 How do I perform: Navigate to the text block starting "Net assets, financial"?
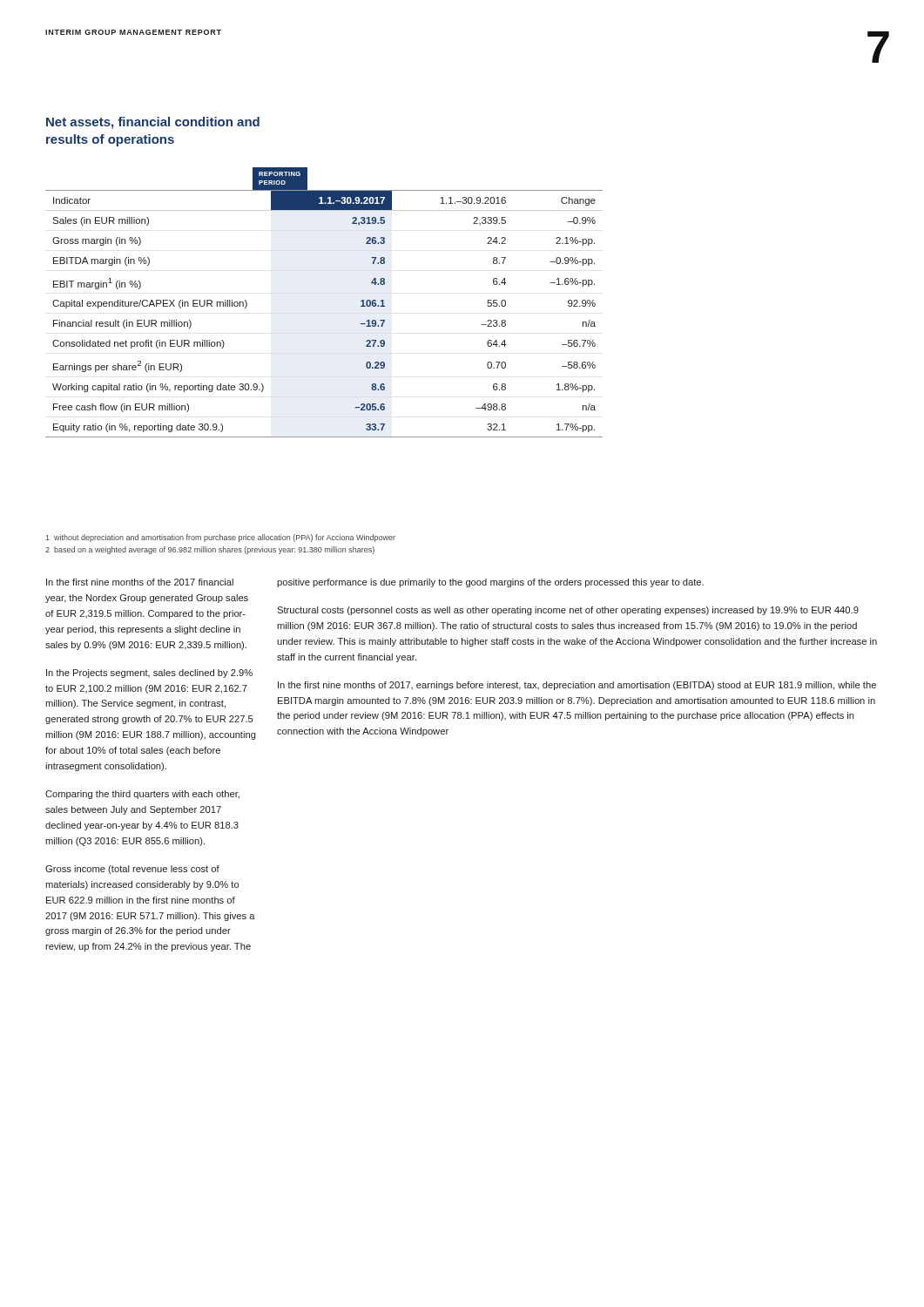(153, 130)
